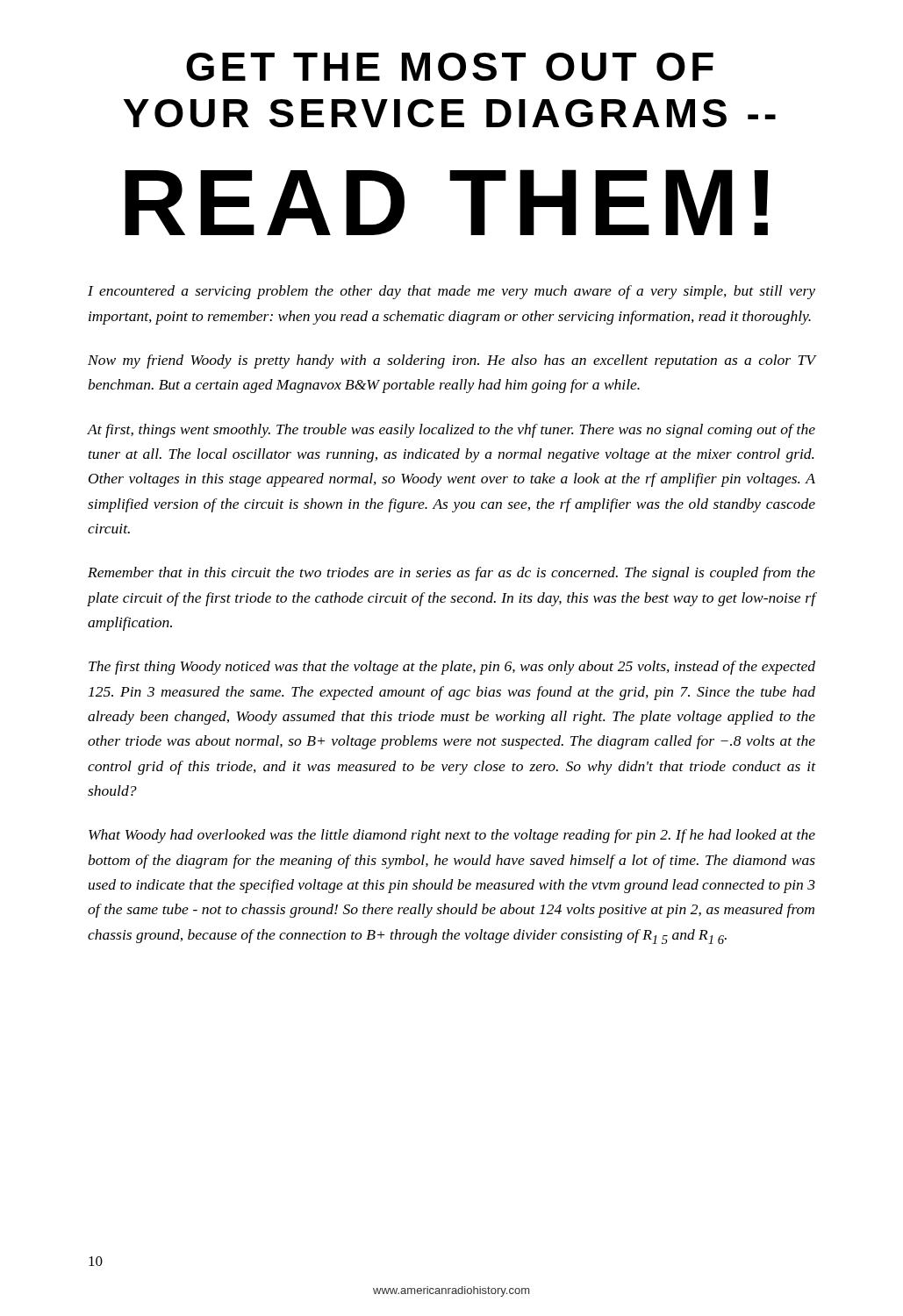The width and height of the screenshot is (903, 1316).
Task: Locate the text block containing "What Woody had"
Action: pyautogui.click(x=452, y=886)
